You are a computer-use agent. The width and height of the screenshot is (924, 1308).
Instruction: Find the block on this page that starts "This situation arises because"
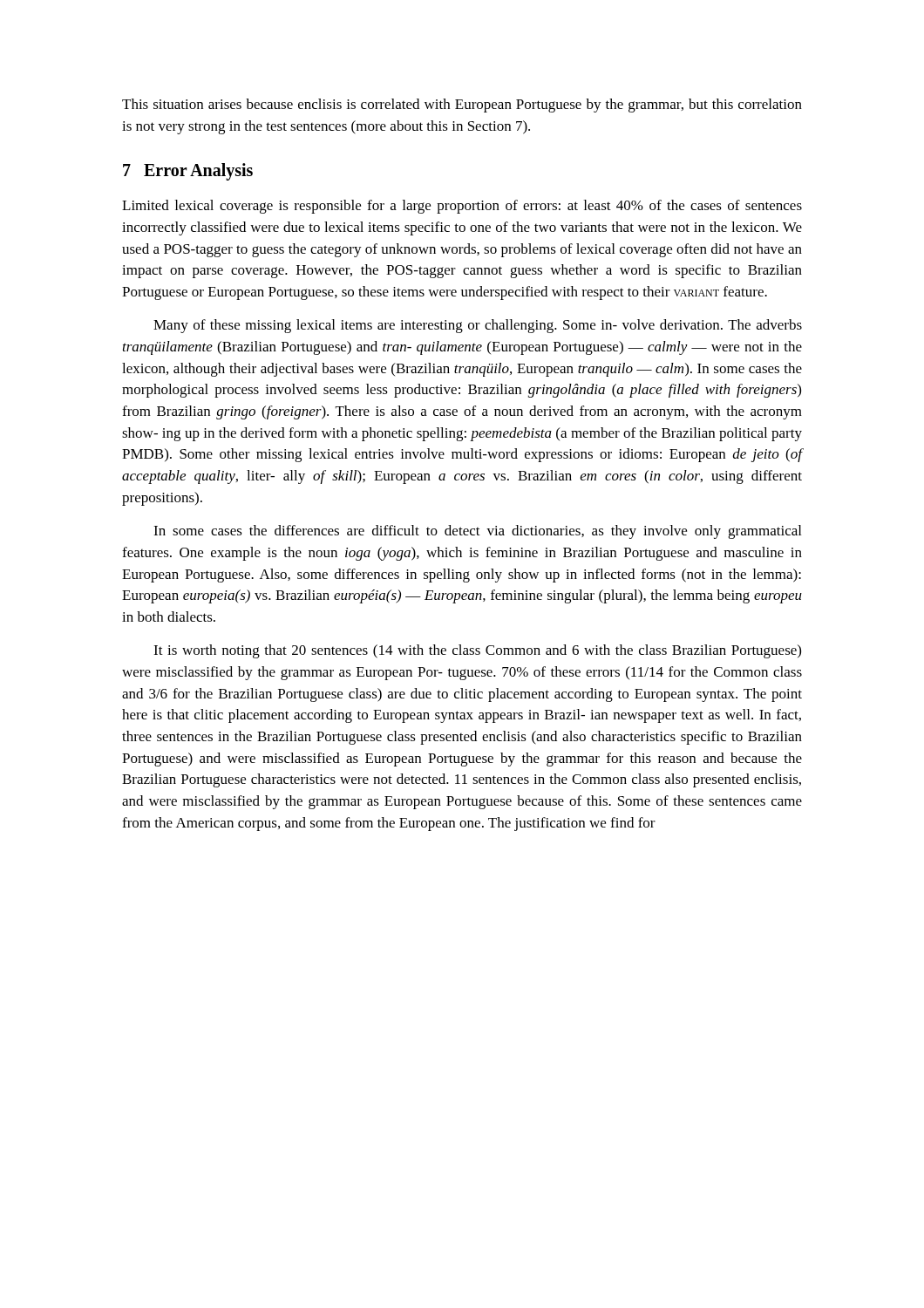click(462, 116)
